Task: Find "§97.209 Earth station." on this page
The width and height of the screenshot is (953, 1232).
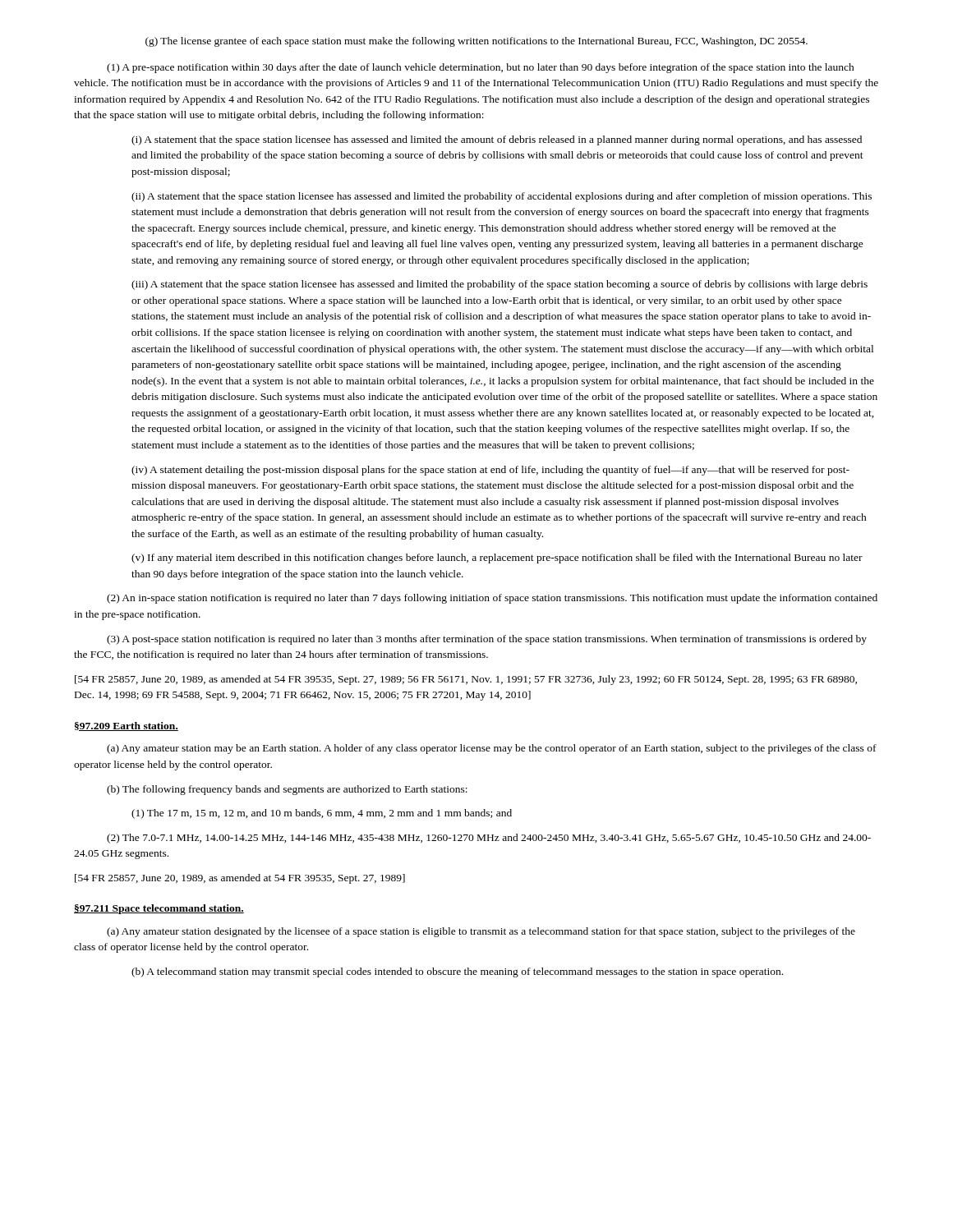Action: pos(126,726)
